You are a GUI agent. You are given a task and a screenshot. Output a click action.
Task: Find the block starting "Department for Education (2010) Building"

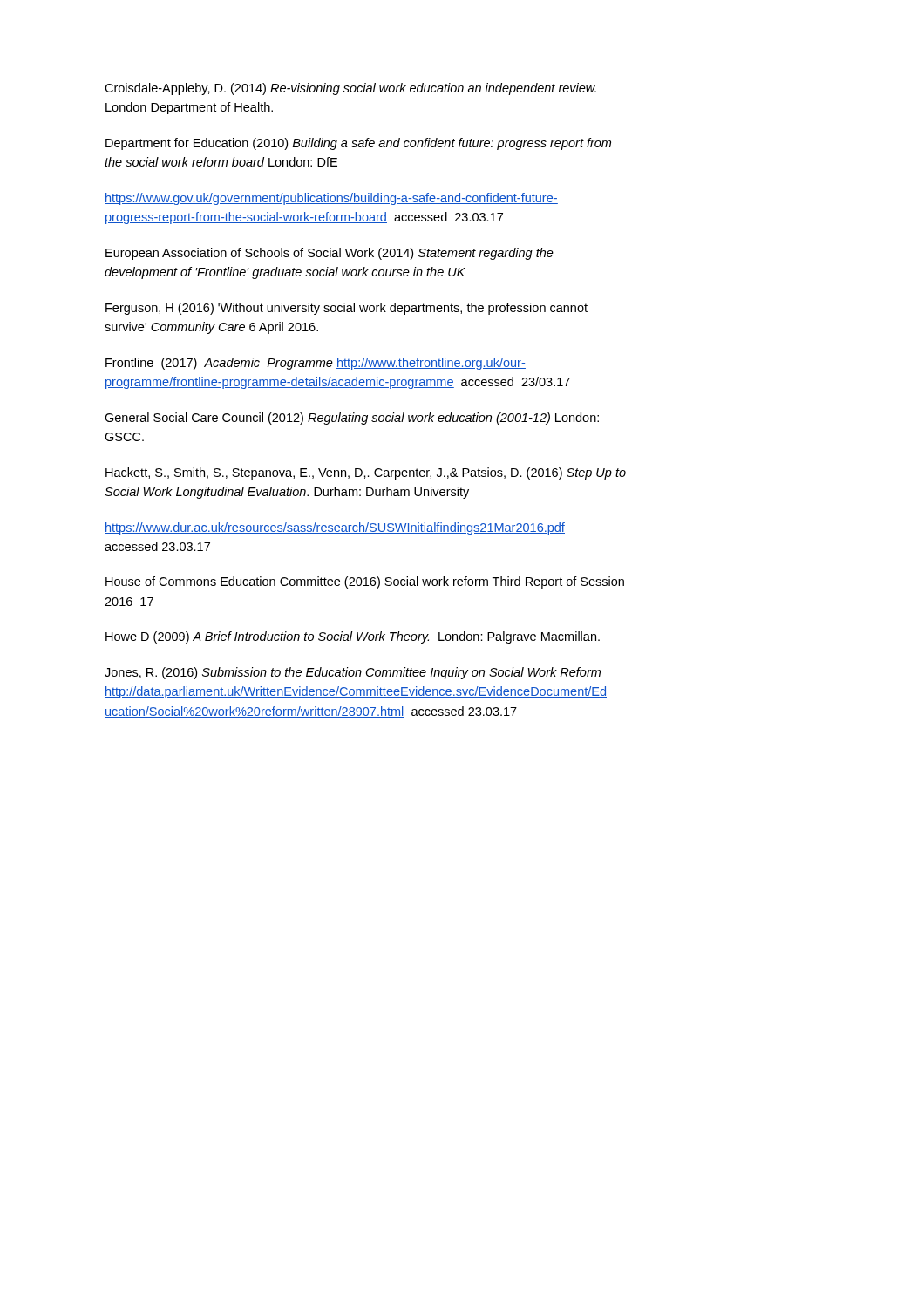tap(358, 153)
